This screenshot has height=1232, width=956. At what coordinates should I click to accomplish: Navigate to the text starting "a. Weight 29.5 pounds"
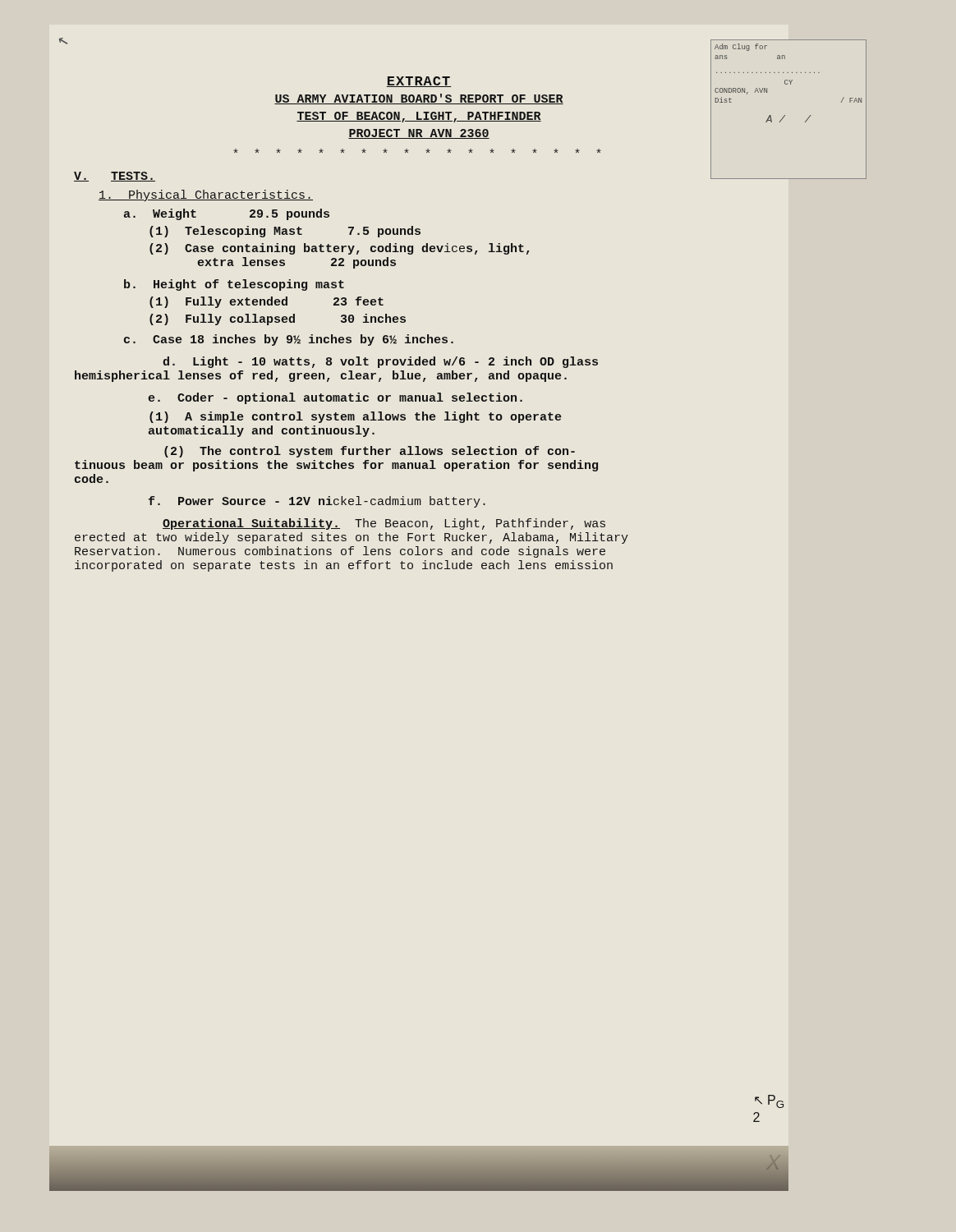coord(171,214)
